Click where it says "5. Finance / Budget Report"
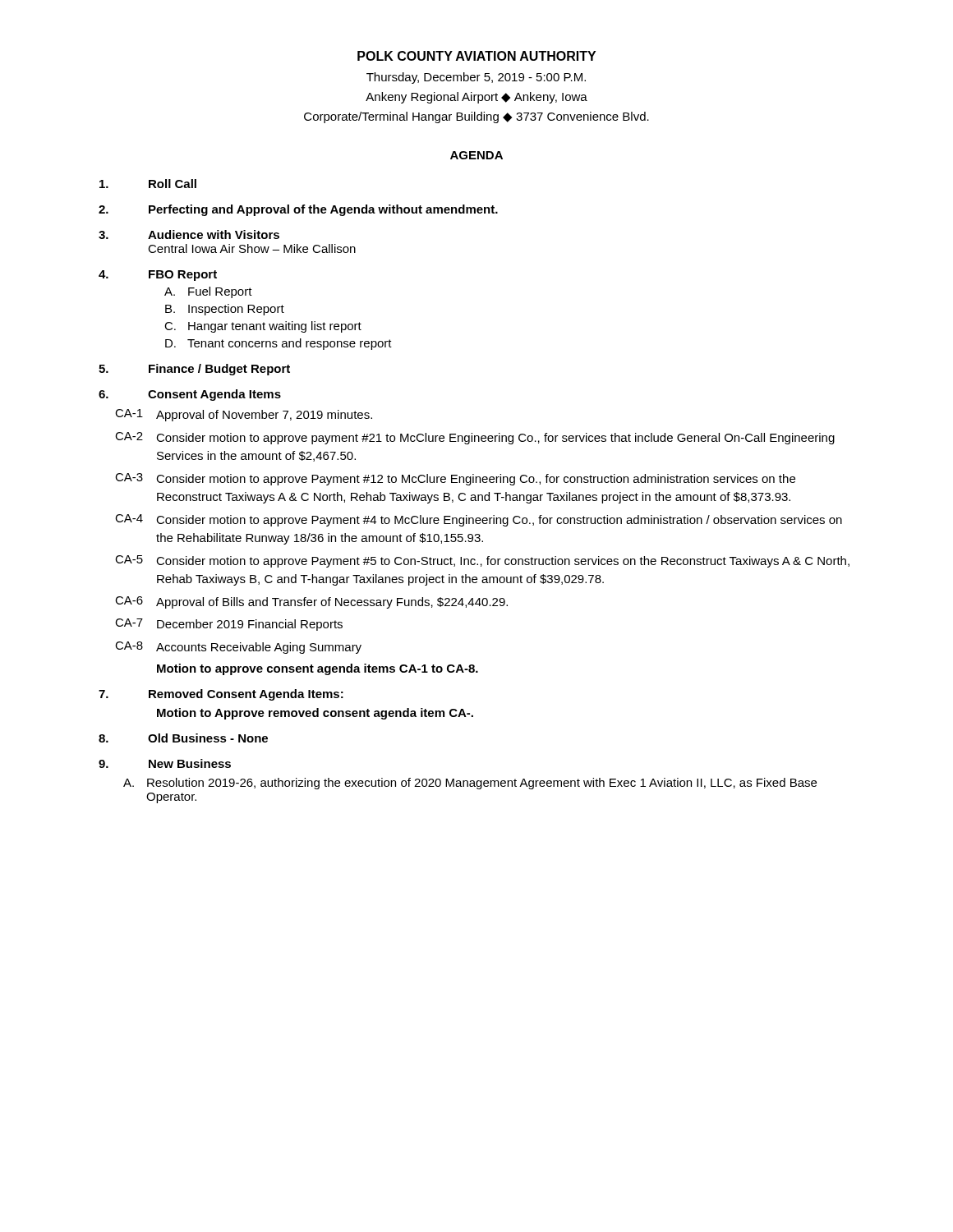Screen dimensions: 1232x953 pos(194,370)
